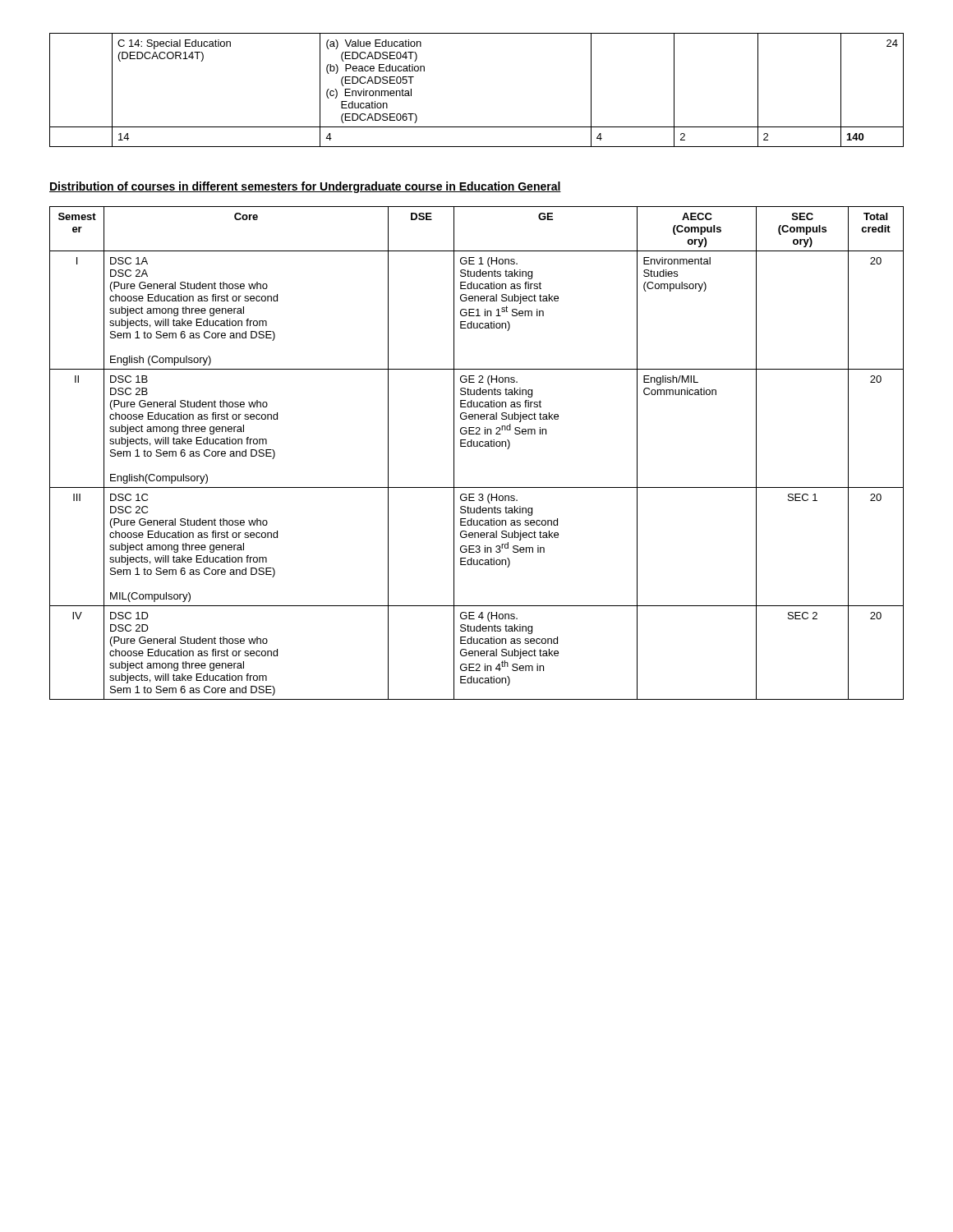
Task: Locate the table with the text "C 14: Special"
Action: click(x=476, y=90)
